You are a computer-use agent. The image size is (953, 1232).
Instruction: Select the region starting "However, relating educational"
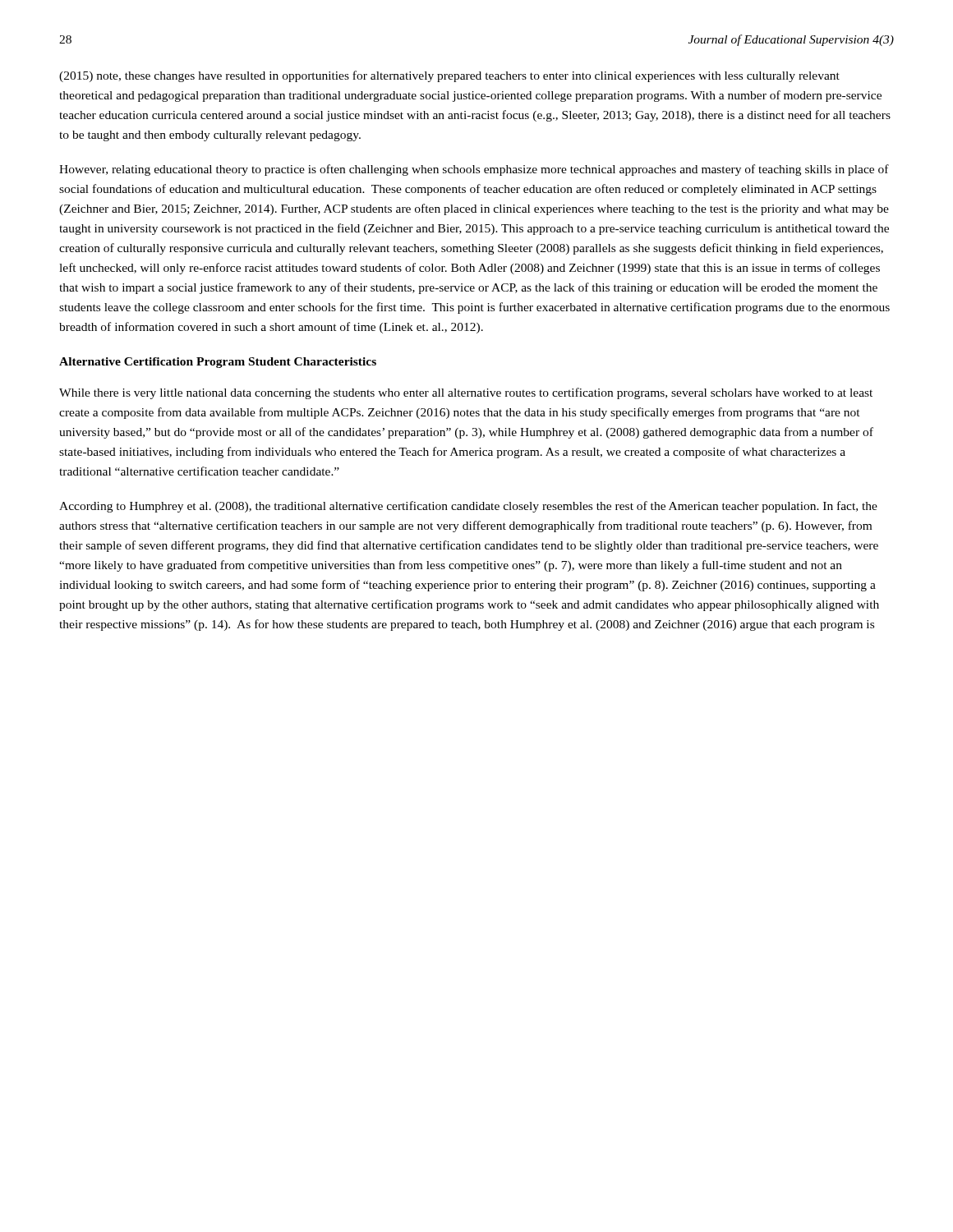point(476,248)
